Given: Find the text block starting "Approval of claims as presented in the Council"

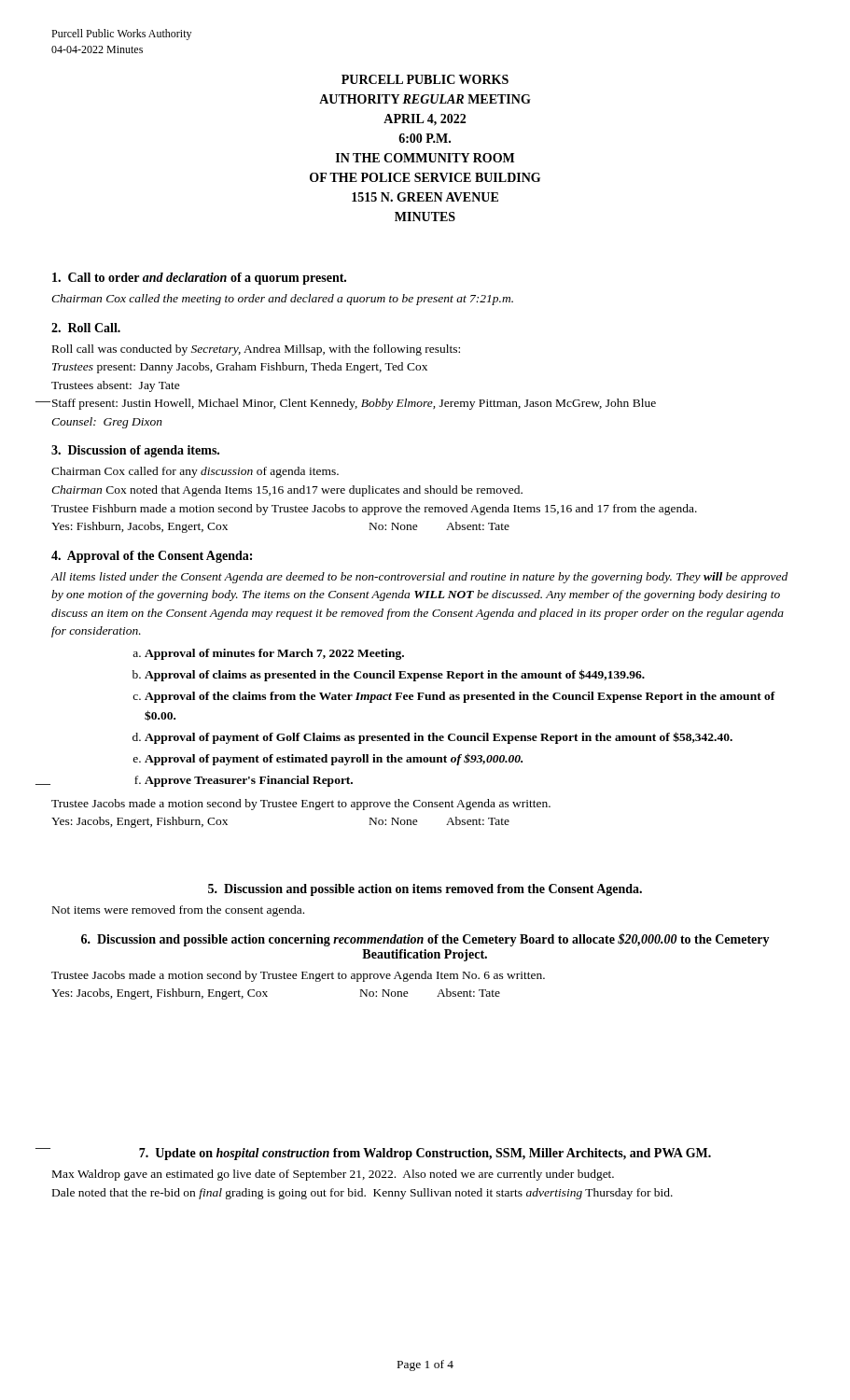Looking at the screenshot, I should point(395,675).
